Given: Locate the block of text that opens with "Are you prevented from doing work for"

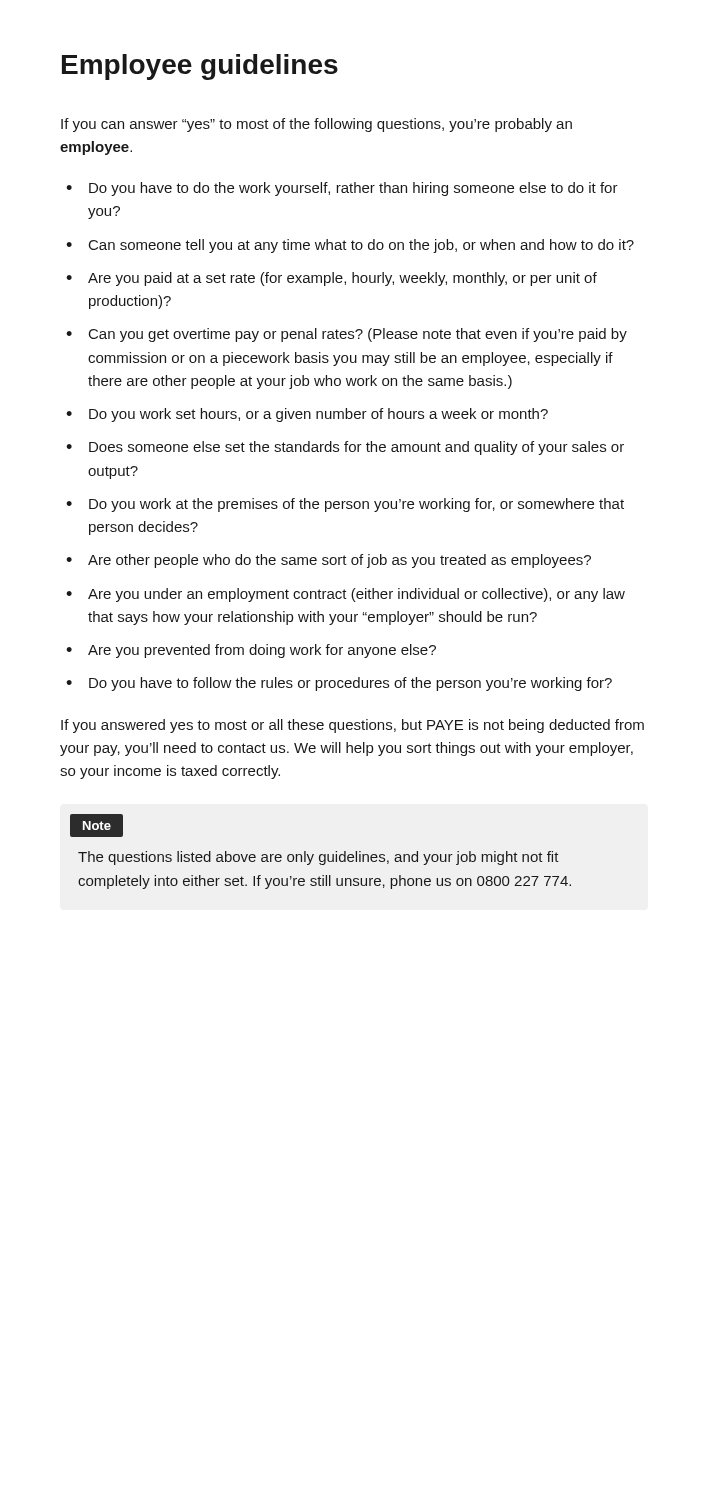Looking at the screenshot, I should pos(262,650).
